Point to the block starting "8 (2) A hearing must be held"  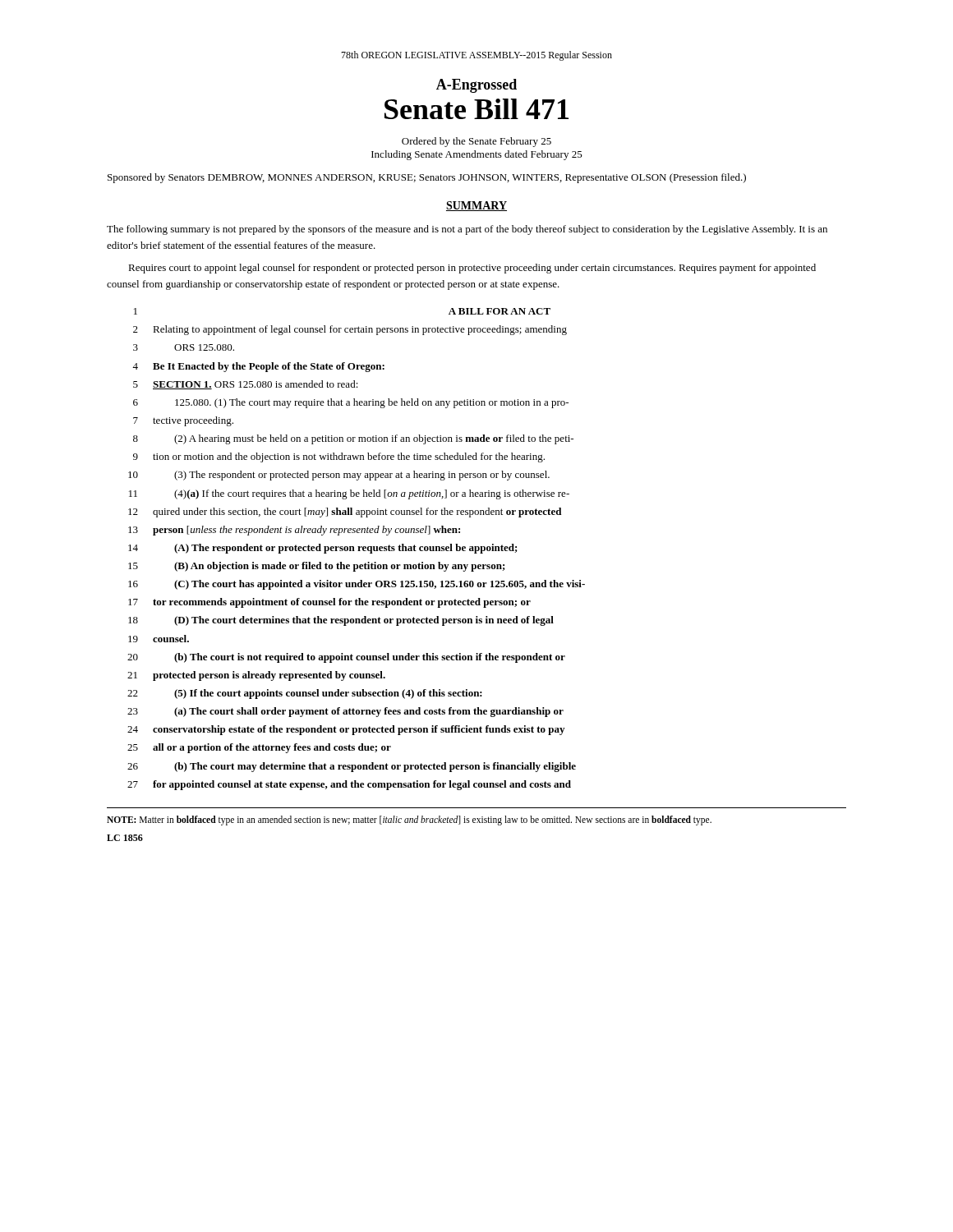(476, 439)
